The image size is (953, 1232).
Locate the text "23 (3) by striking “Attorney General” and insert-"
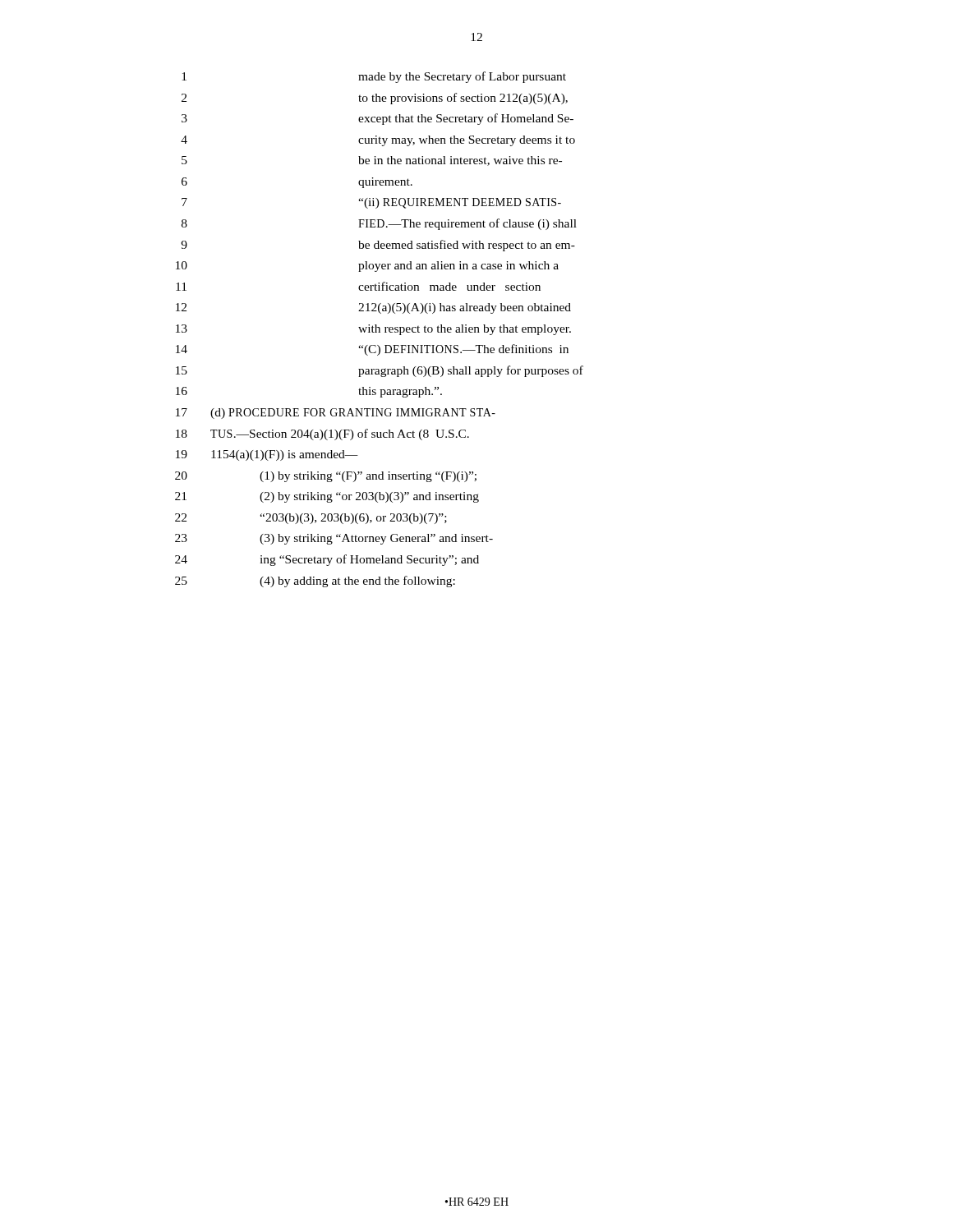[501, 538]
